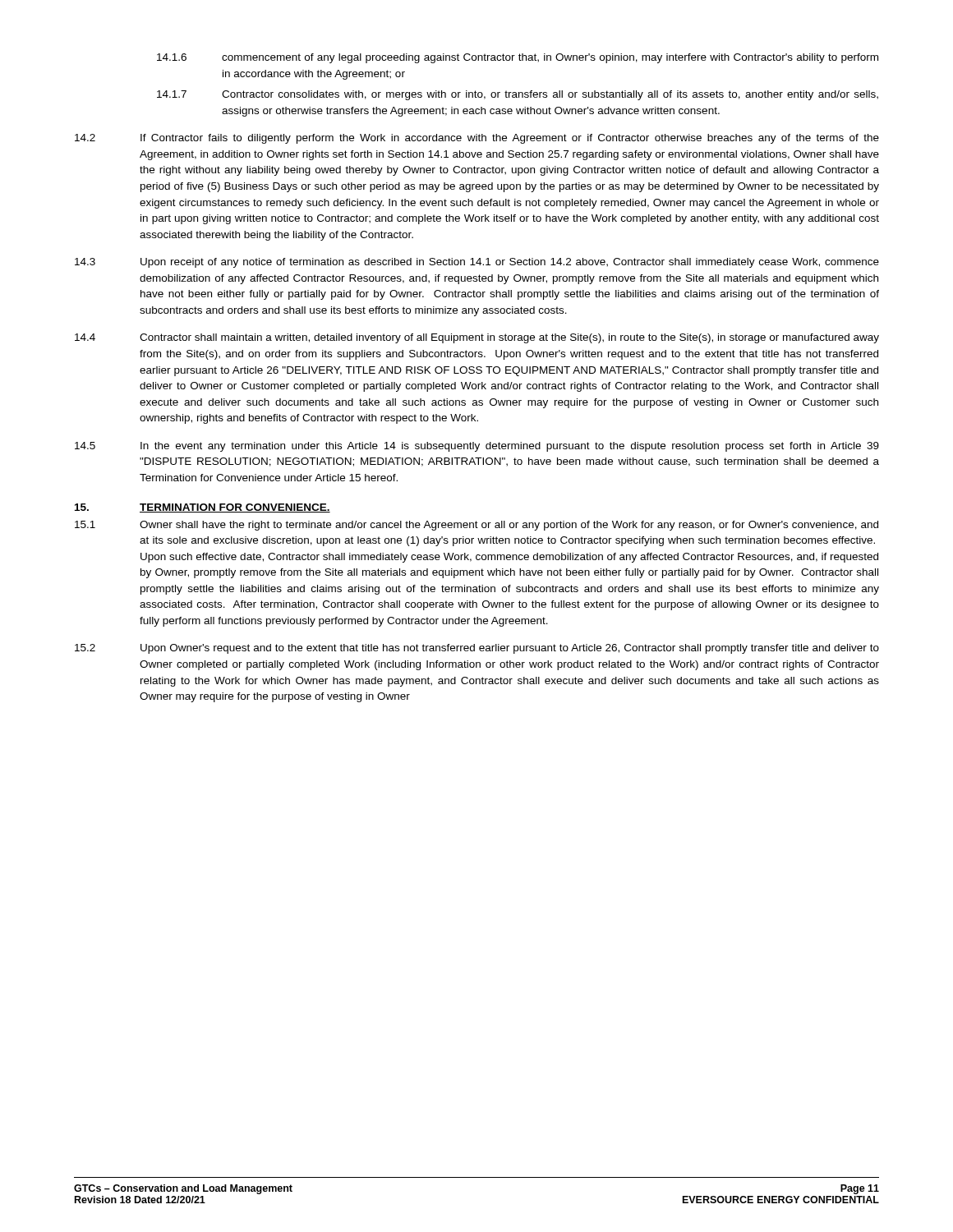Viewport: 953px width, 1232px height.
Task: Point to the passage starting "4 Contractor shall maintain"
Action: click(476, 378)
